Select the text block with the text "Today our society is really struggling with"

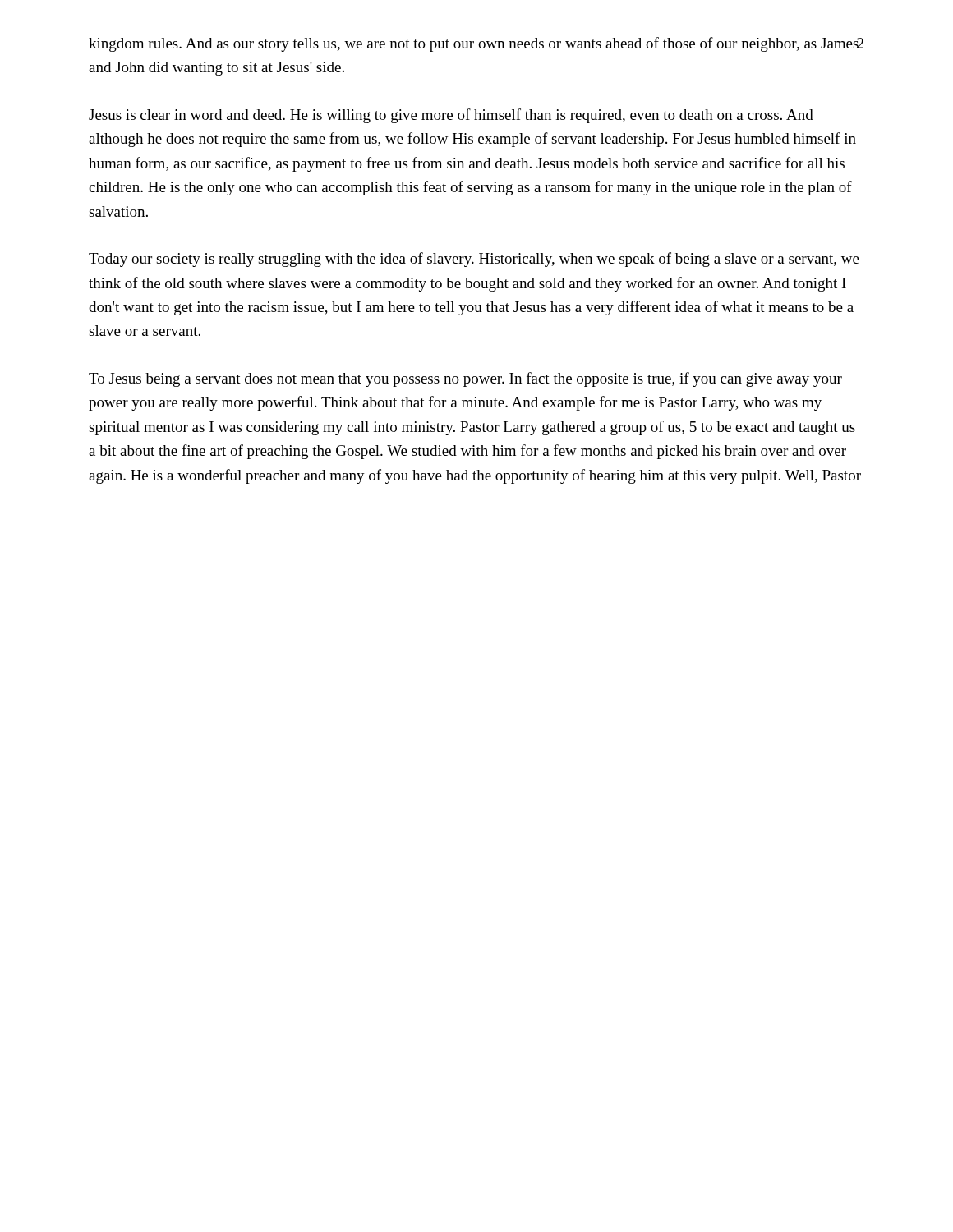pyautogui.click(x=474, y=295)
